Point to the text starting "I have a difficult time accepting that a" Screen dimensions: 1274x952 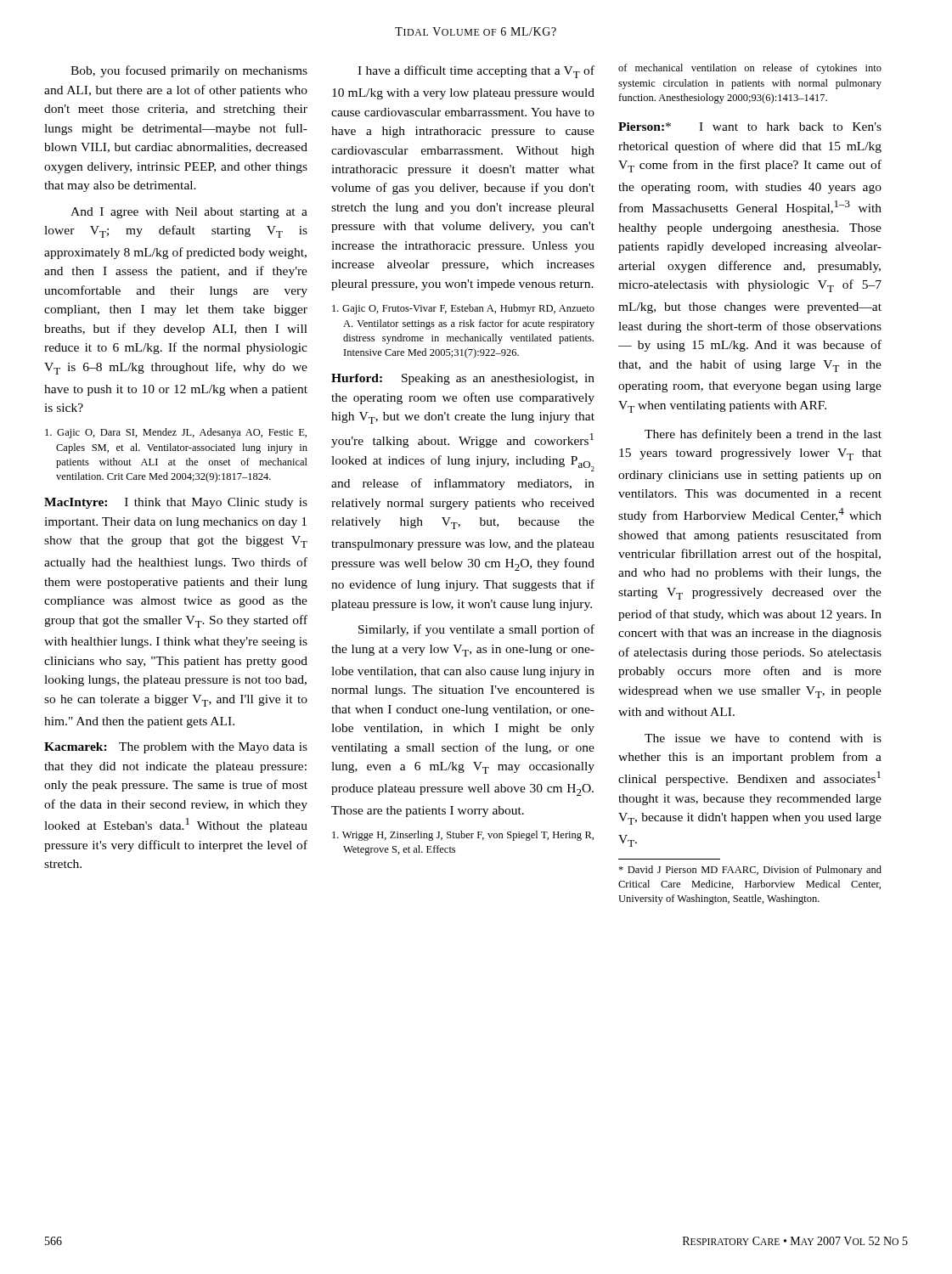pyautogui.click(x=463, y=177)
